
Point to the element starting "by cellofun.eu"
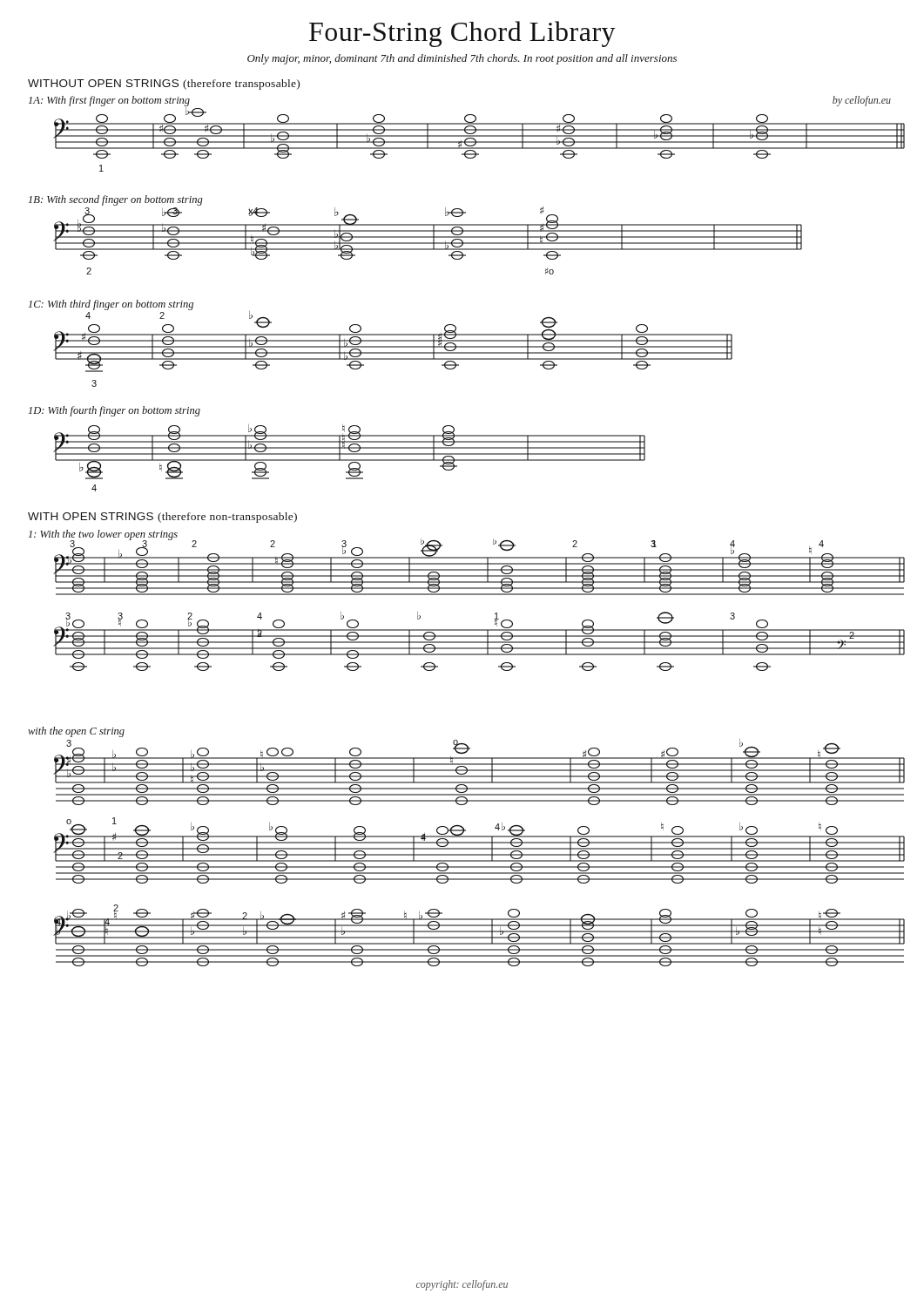click(862, 100)
